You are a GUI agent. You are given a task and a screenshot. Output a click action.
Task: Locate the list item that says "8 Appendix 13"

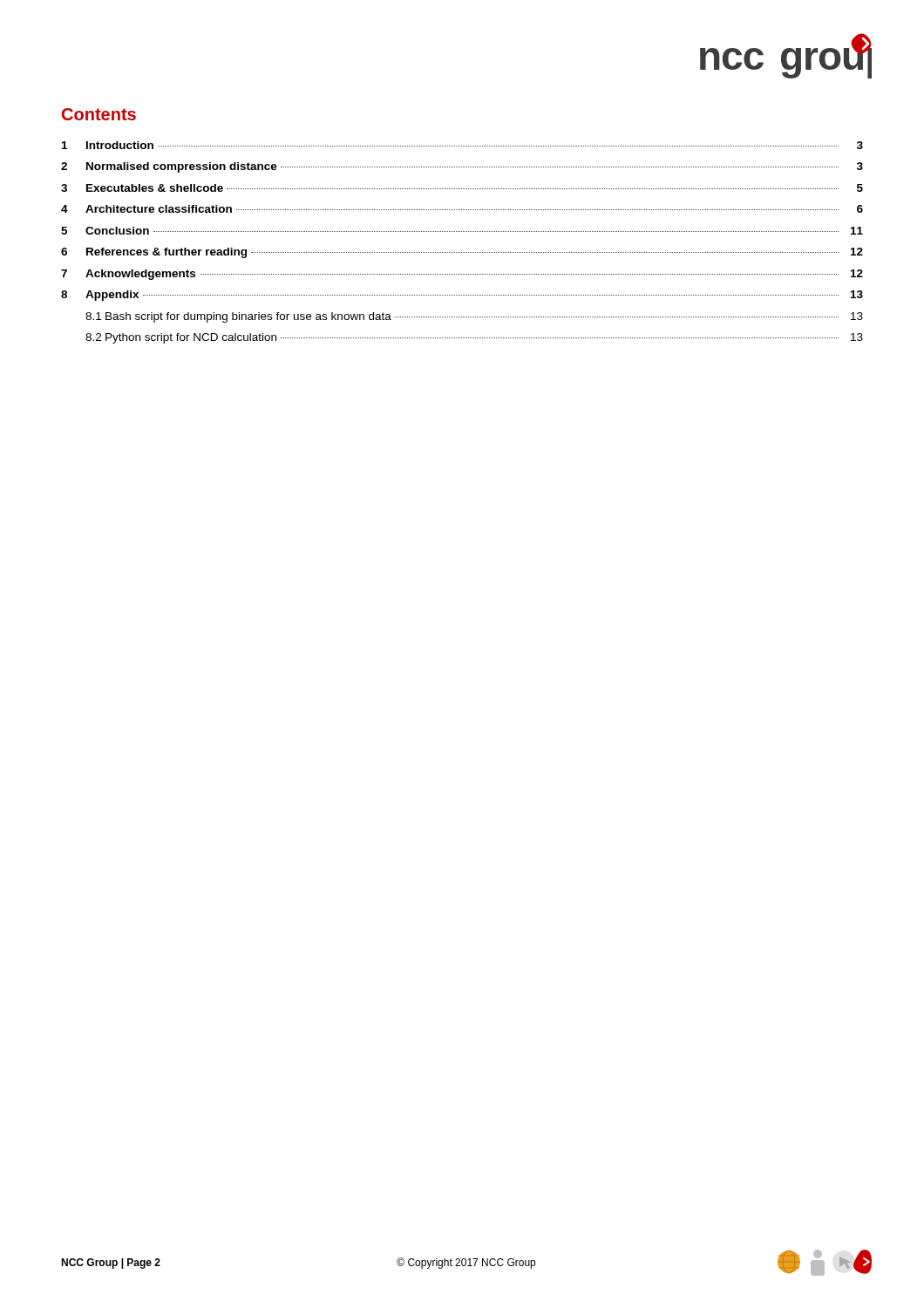[x=462, y=294]
